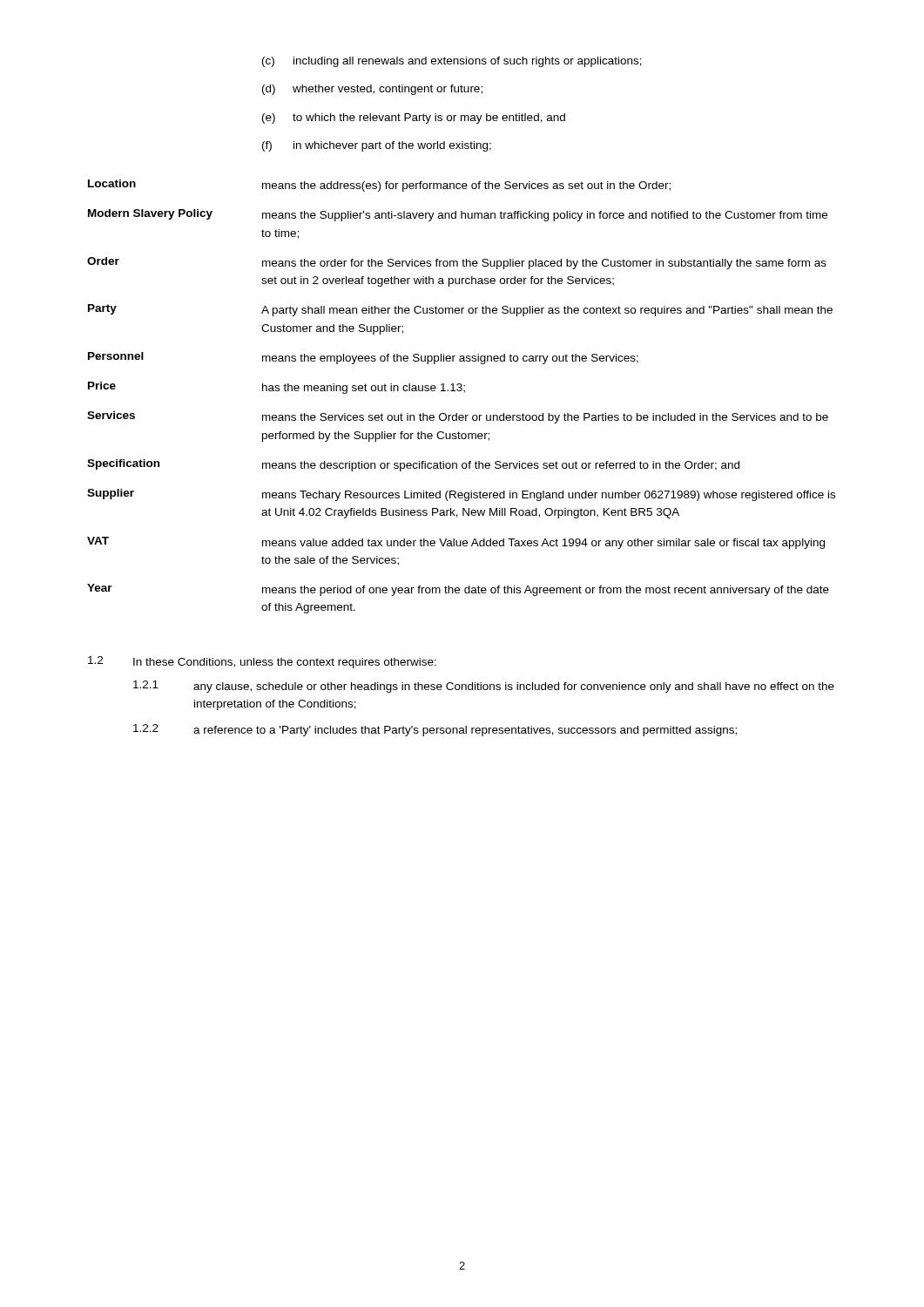Where is the passage that starts "2 In these Conditions,"?
Viewport: 924px width, 1307px height.
click(x=262, y=662)
